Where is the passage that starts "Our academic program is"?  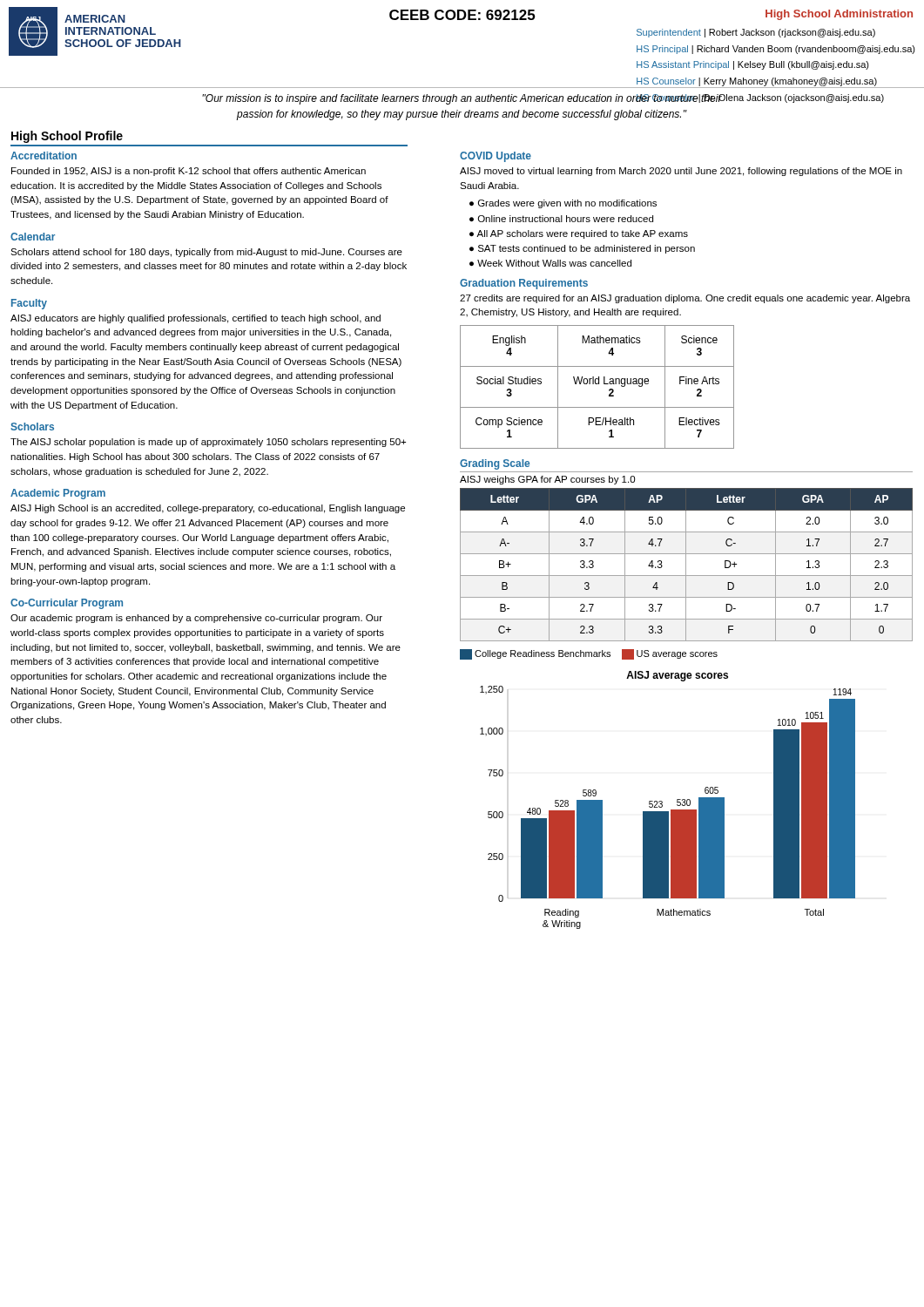205,669
